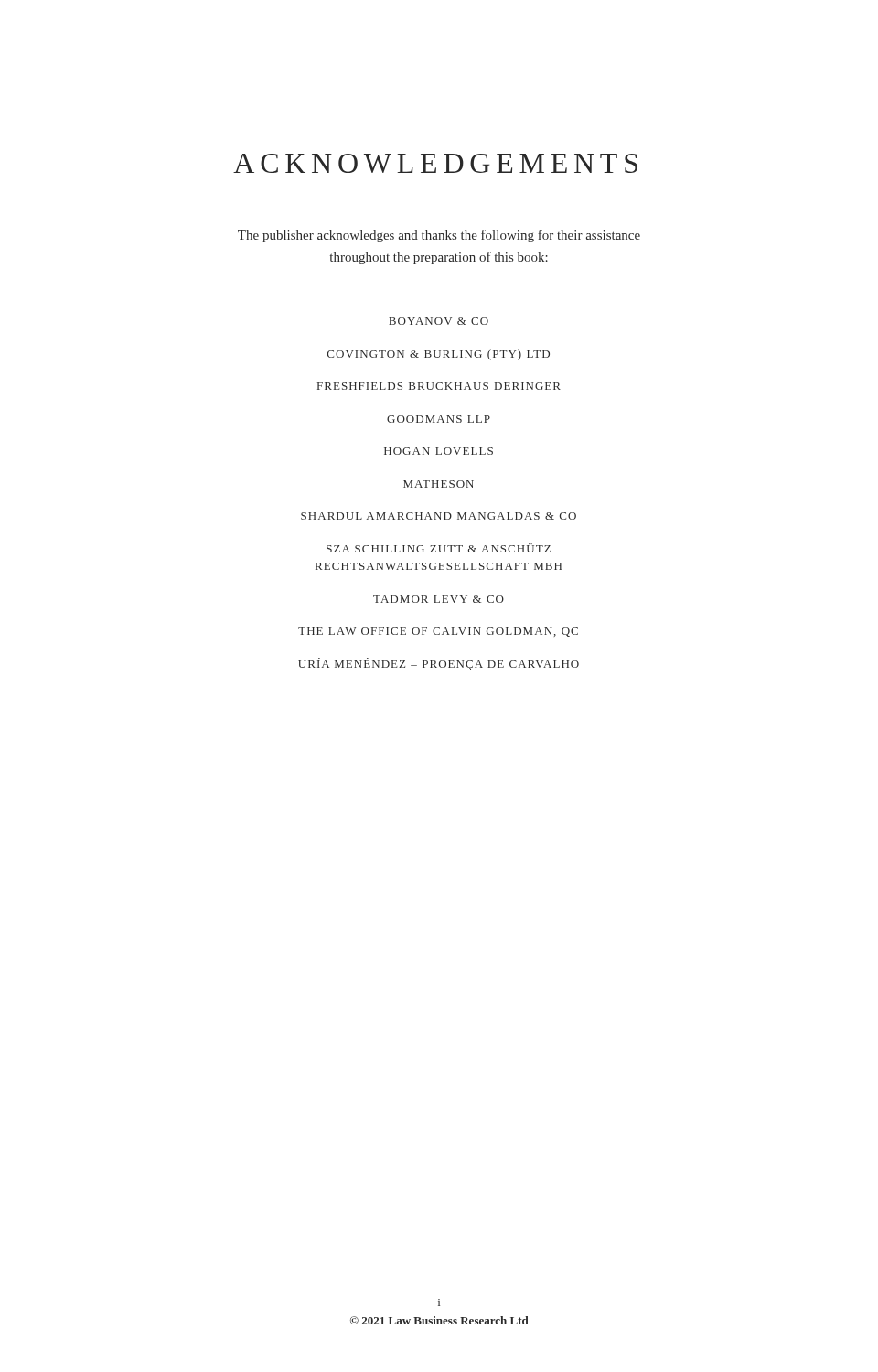
Task: Select the element starting "The publisher acknowledges and"
Action: (439, 246)
